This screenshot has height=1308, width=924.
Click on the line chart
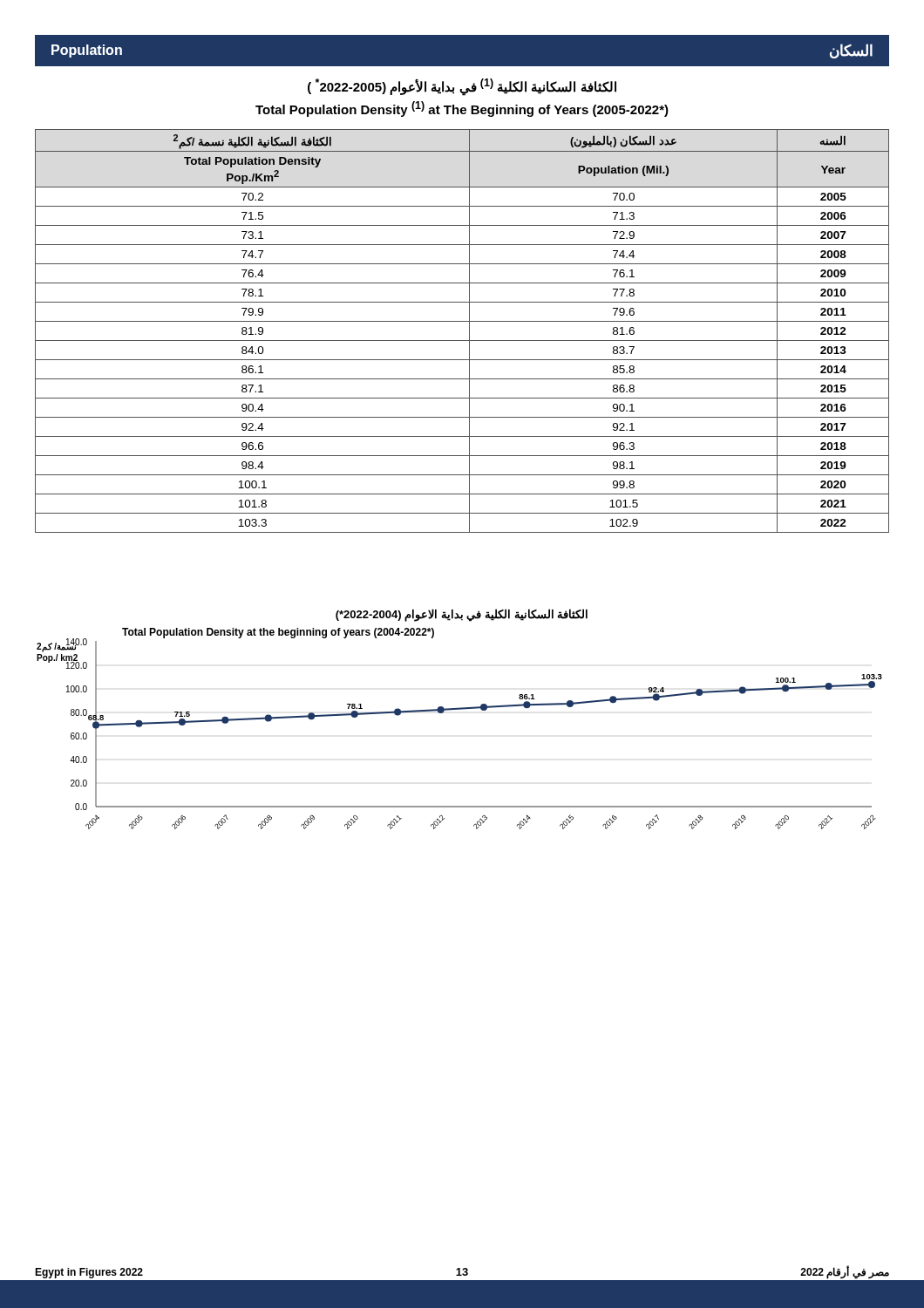click(x=462, y=734)
